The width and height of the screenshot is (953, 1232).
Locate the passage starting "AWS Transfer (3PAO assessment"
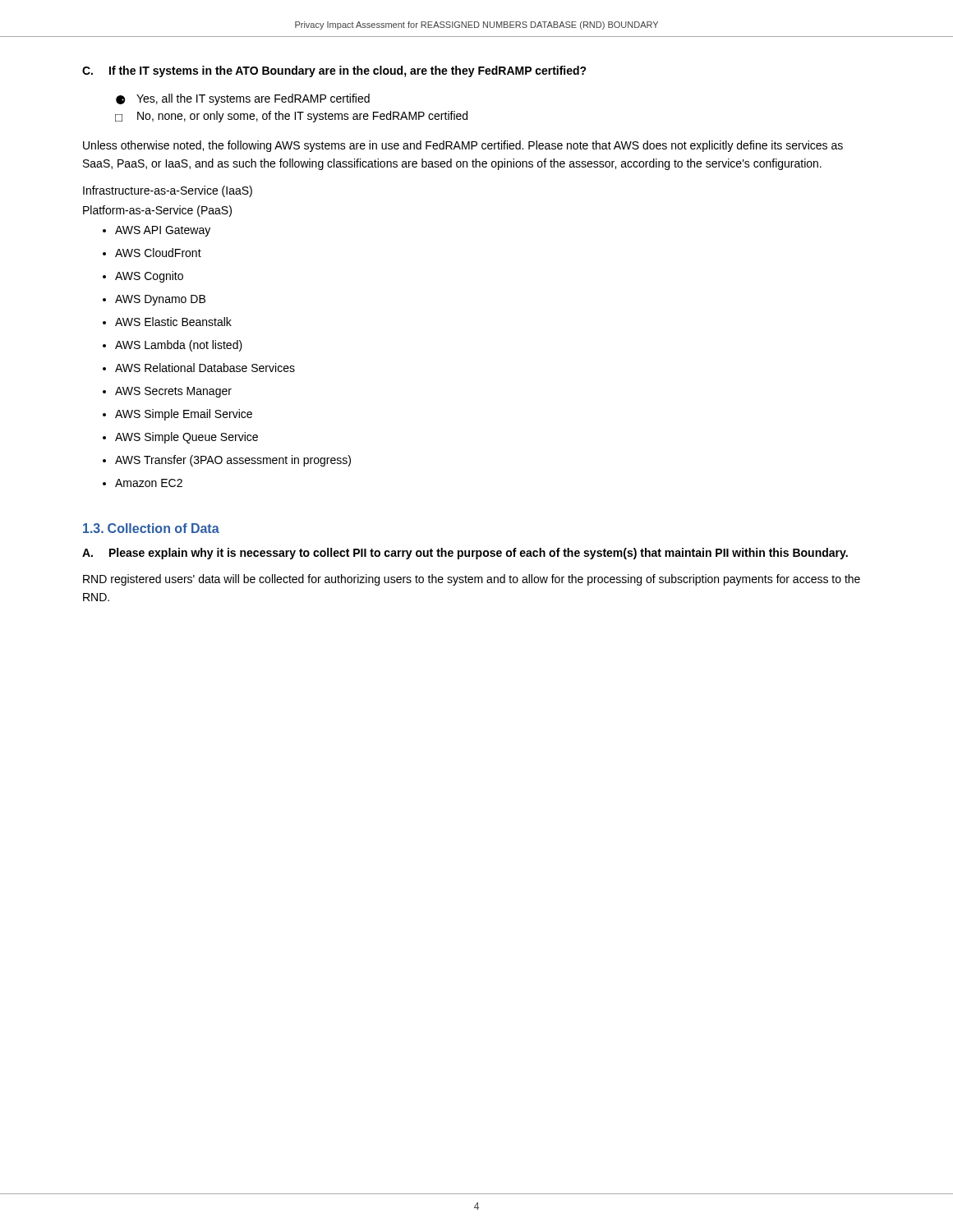(233, 460)
